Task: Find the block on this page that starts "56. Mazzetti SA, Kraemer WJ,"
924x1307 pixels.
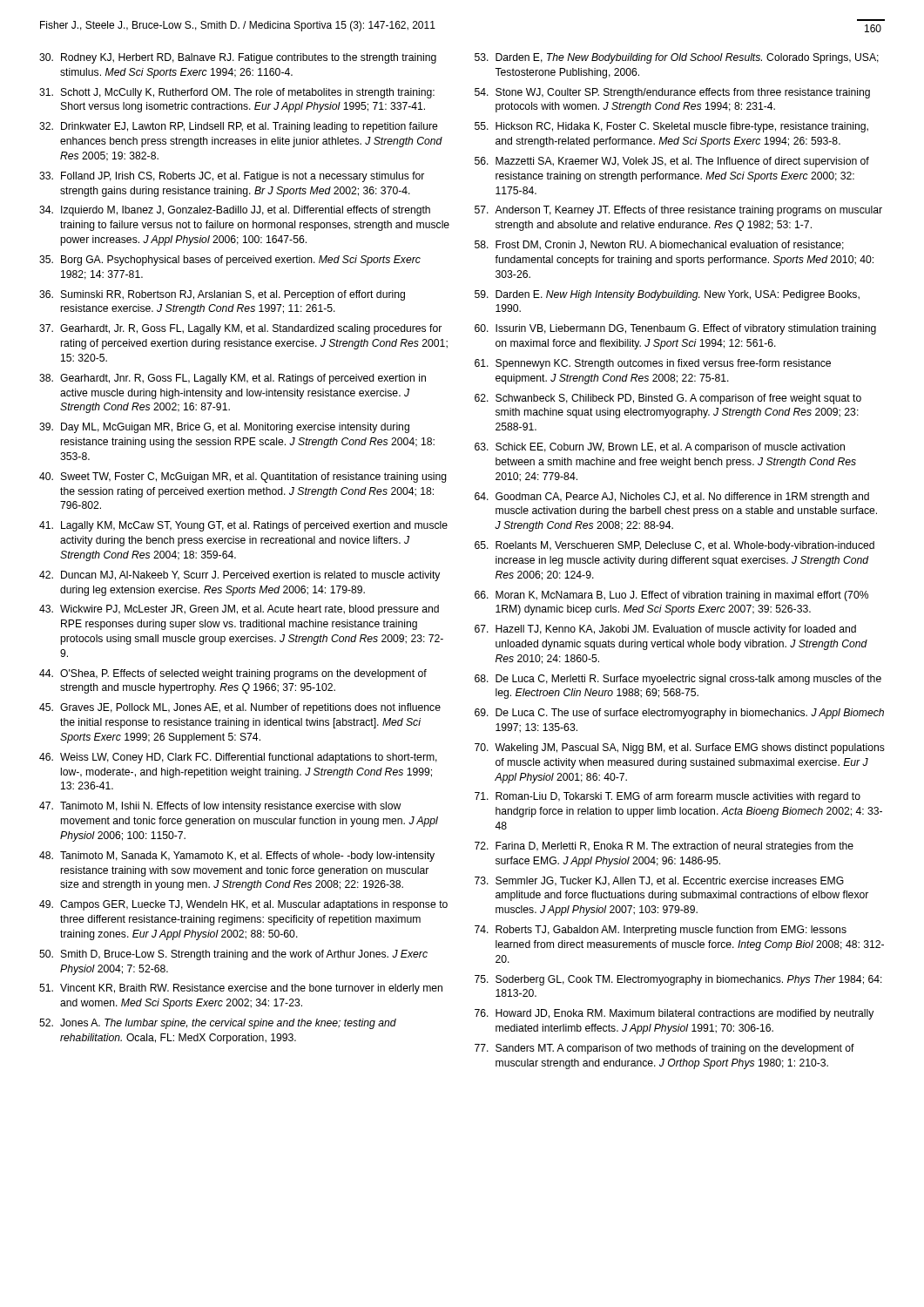Action: (x=680, y=176)
